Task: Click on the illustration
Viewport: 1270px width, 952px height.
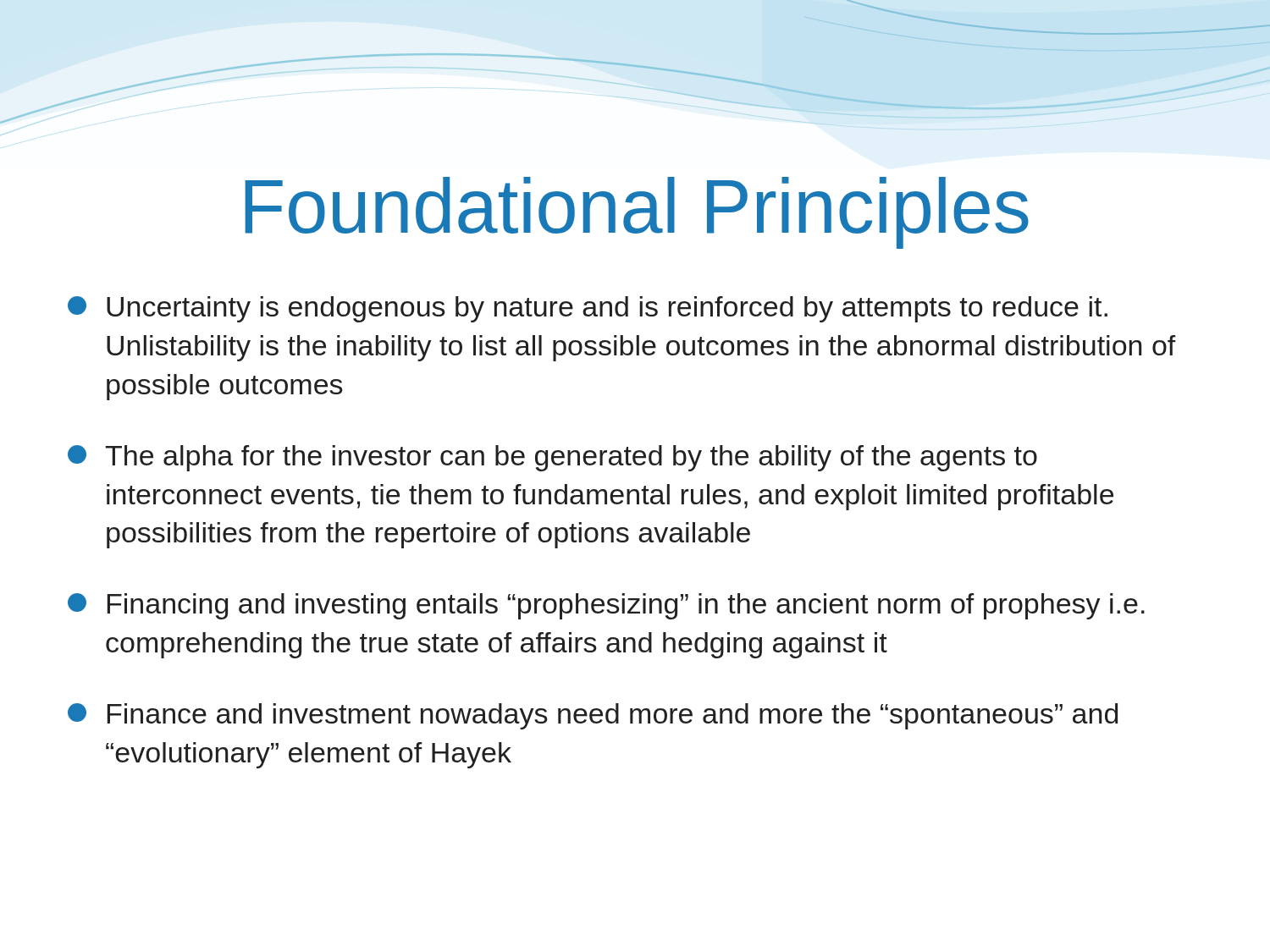Action: (635, 85)
